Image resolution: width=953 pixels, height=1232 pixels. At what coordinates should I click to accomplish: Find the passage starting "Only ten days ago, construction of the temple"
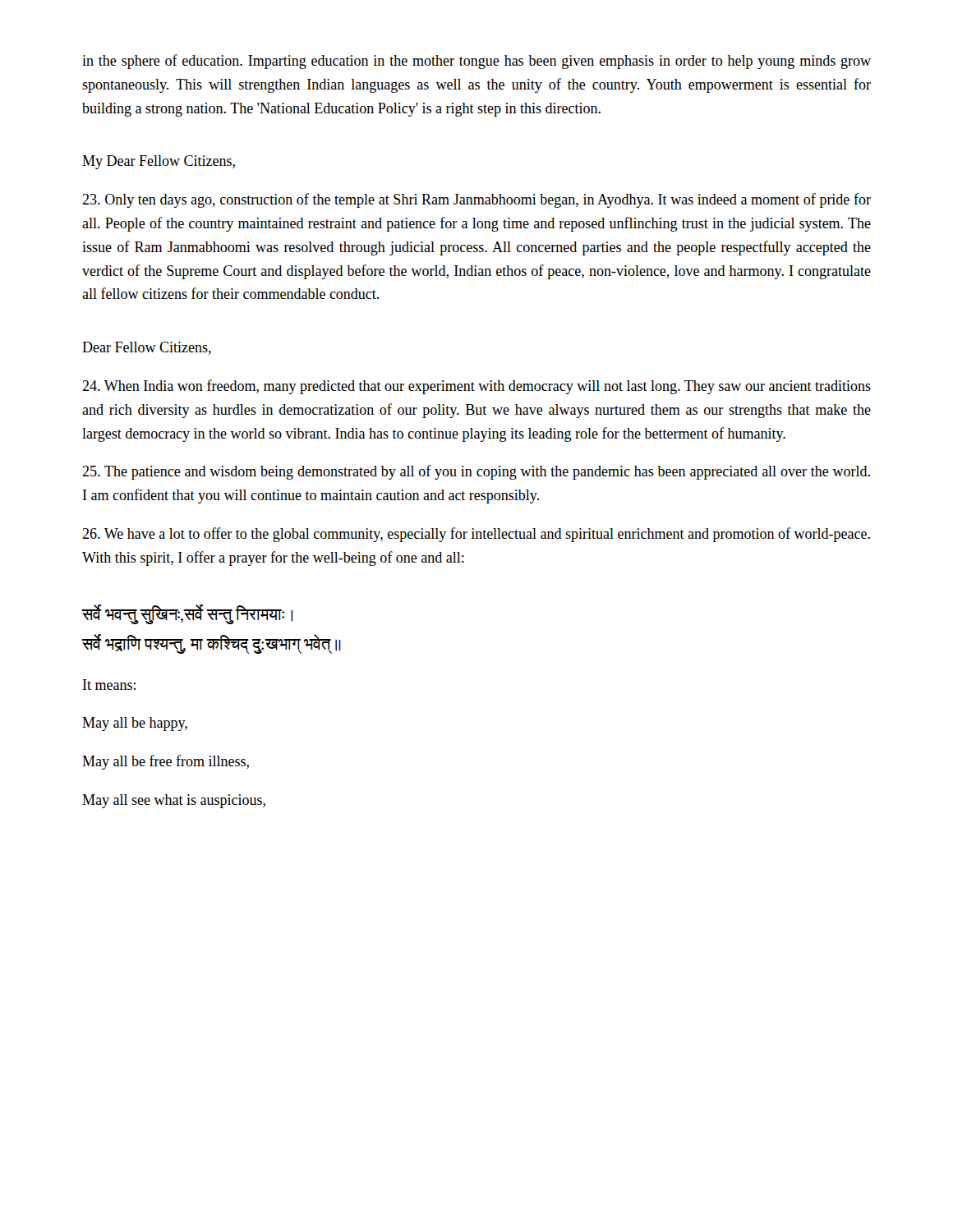[476, 247]
